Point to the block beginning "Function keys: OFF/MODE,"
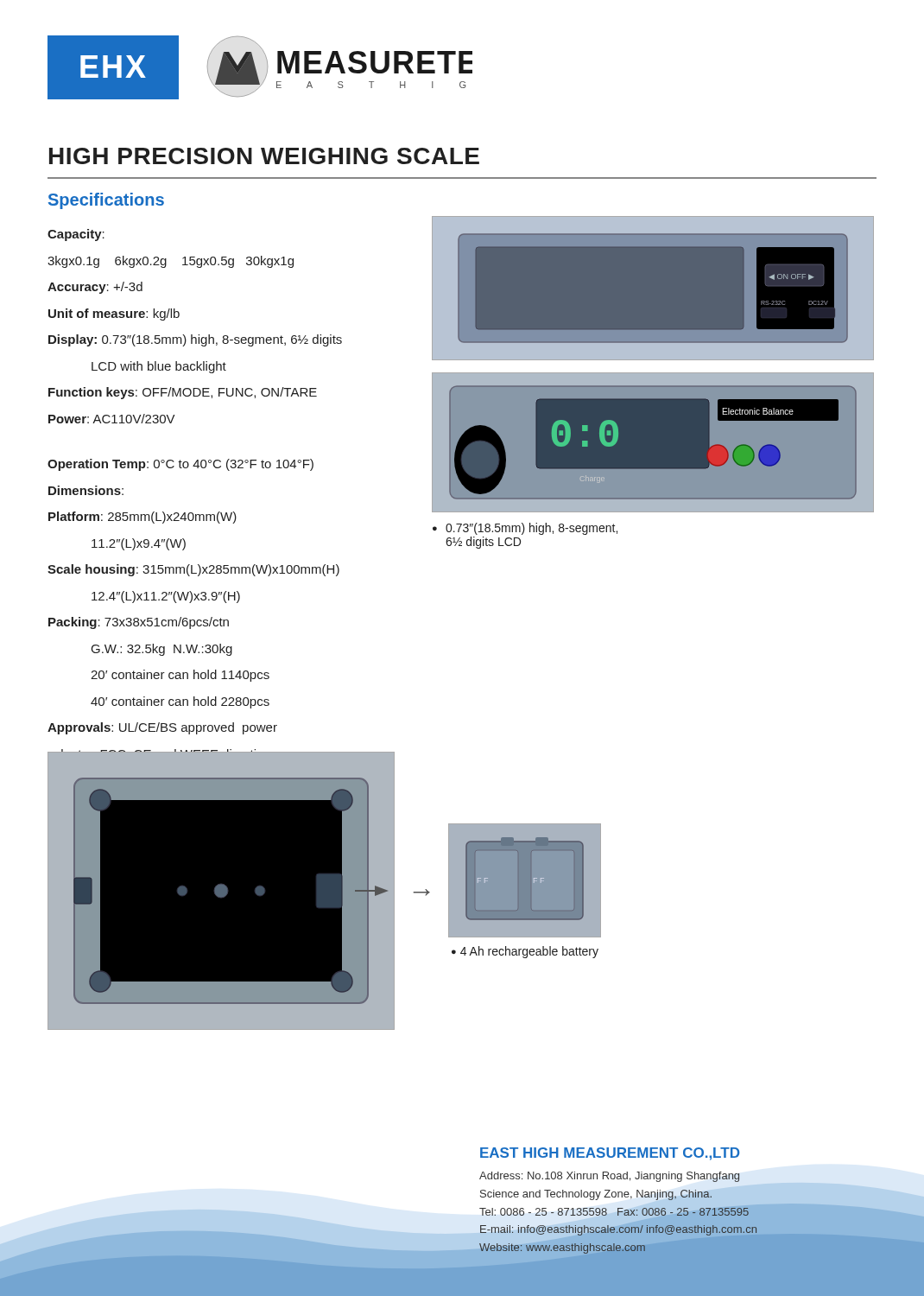924x1296 pixels. pyautogui.click(x=182, y=392)
